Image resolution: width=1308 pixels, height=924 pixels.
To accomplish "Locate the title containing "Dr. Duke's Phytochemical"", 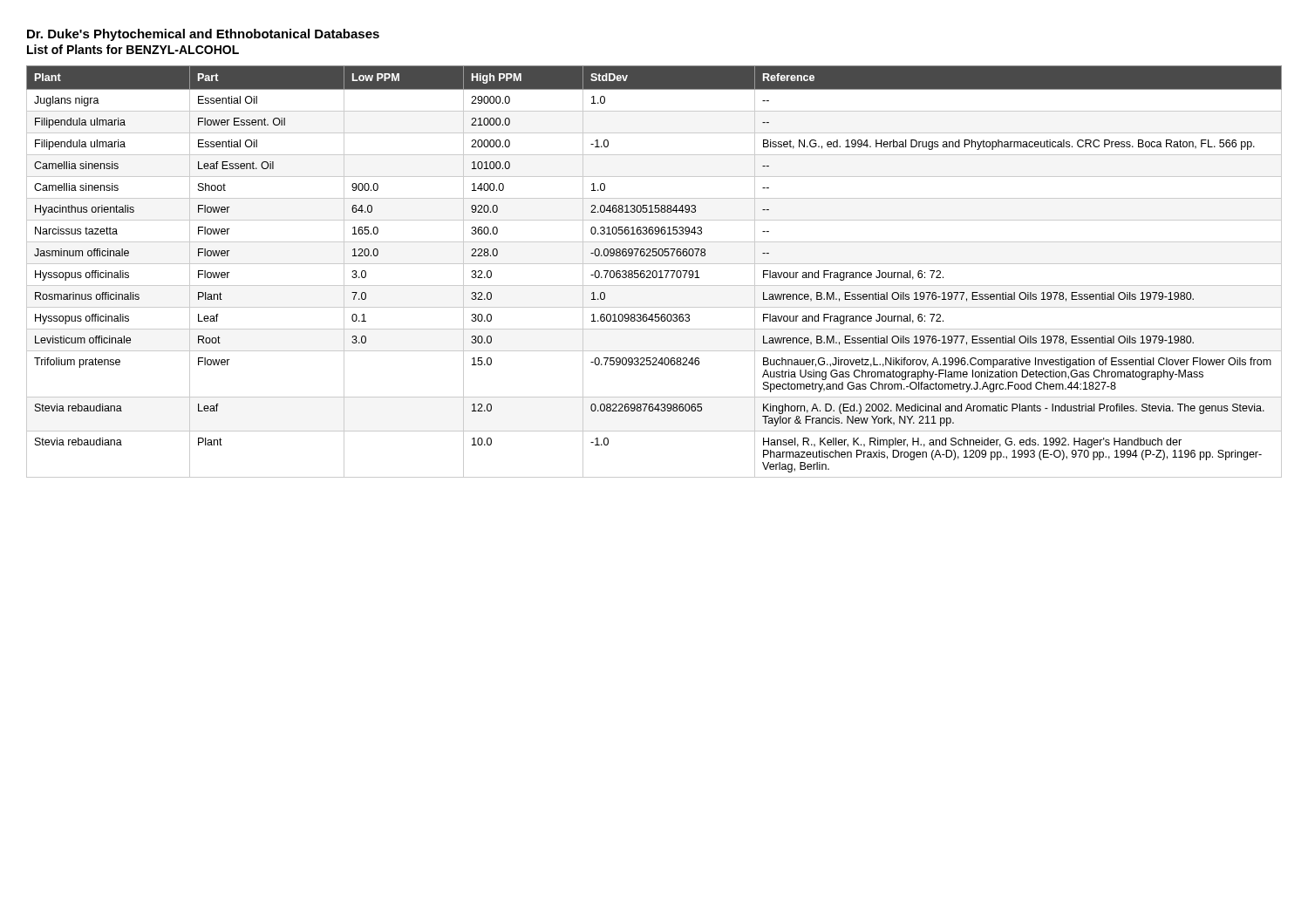I will (x=203, y=34).
